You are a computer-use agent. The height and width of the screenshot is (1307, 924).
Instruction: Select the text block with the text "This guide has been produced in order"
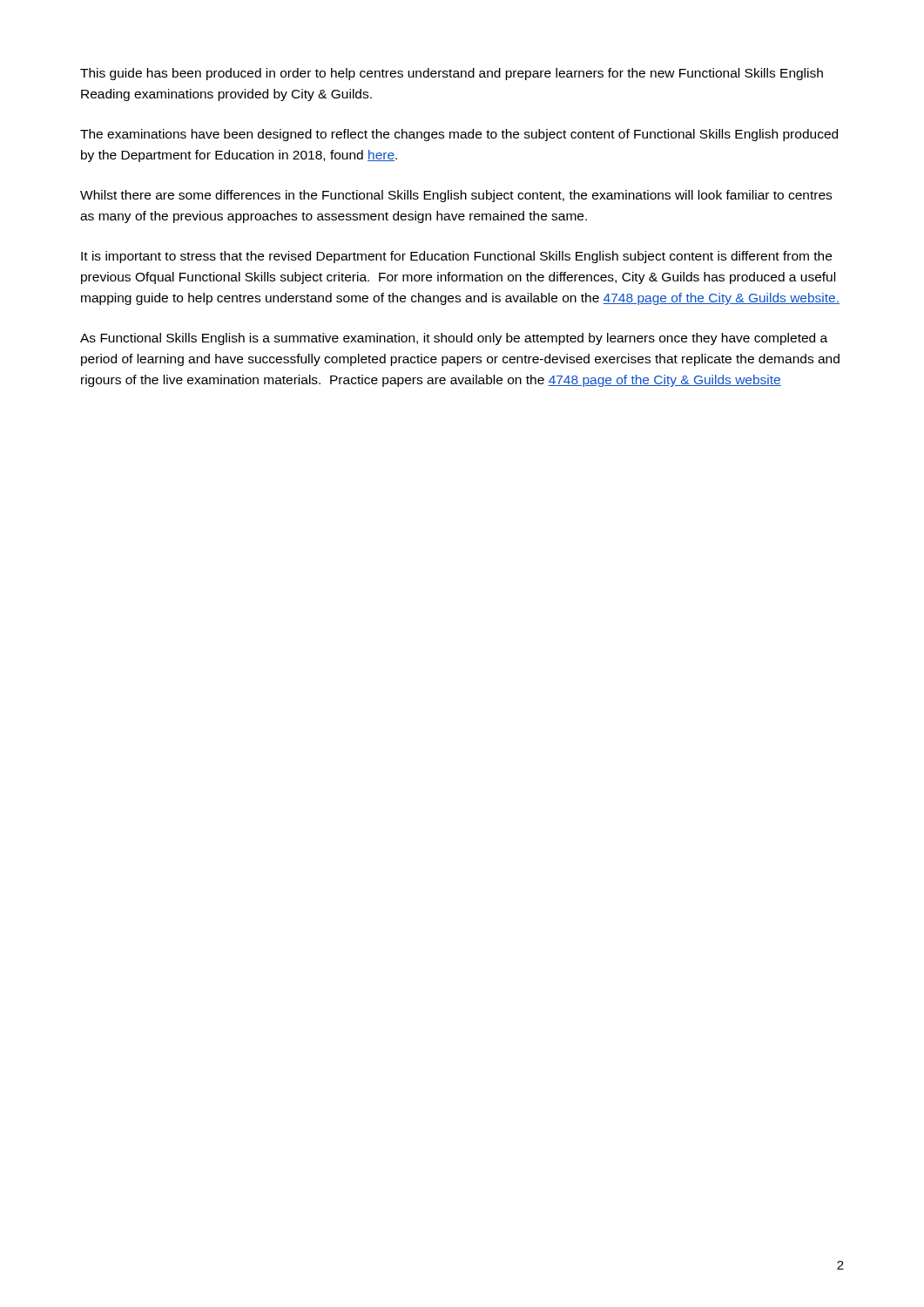(452, 83)
